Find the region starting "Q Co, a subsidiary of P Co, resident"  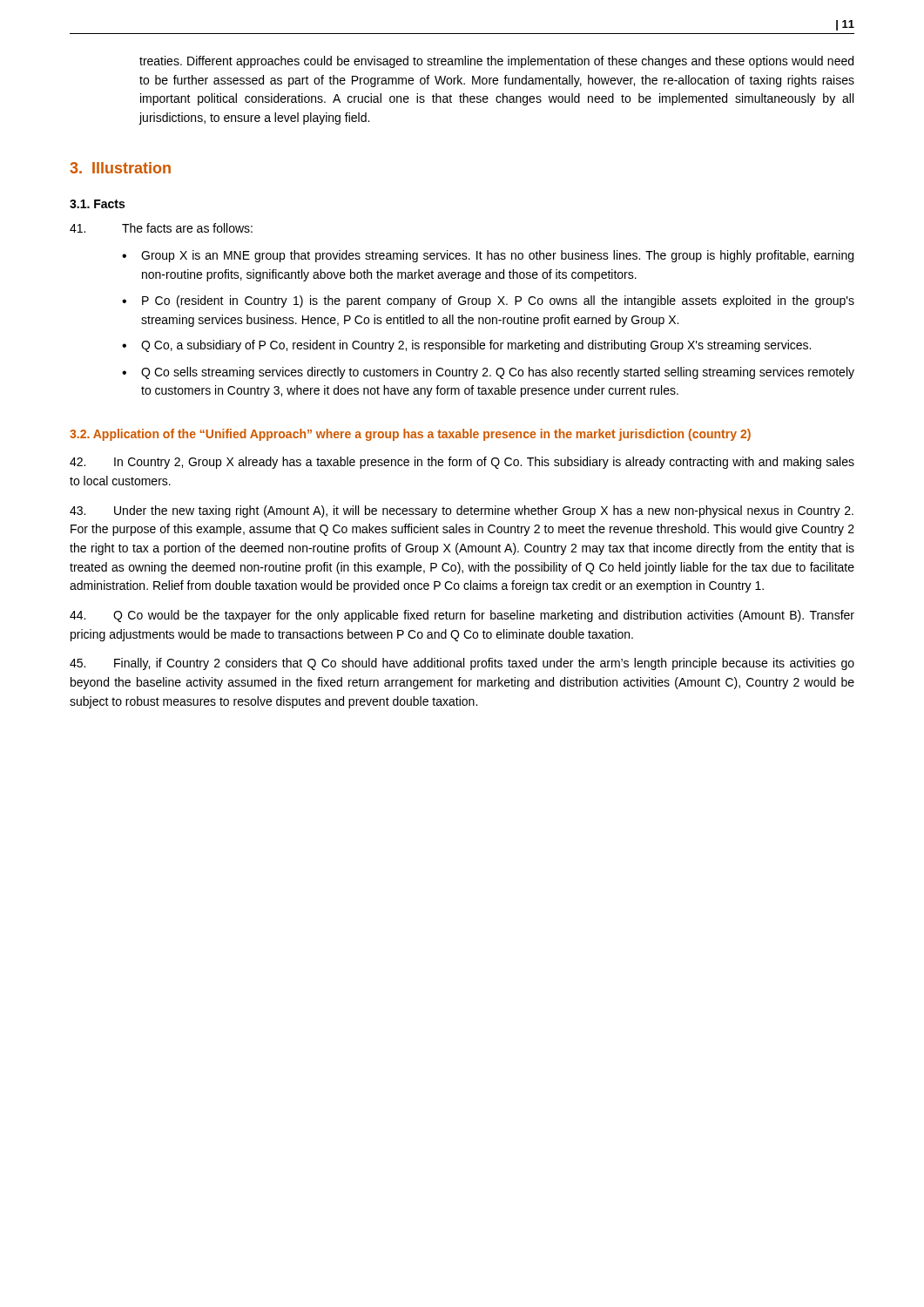477,345
